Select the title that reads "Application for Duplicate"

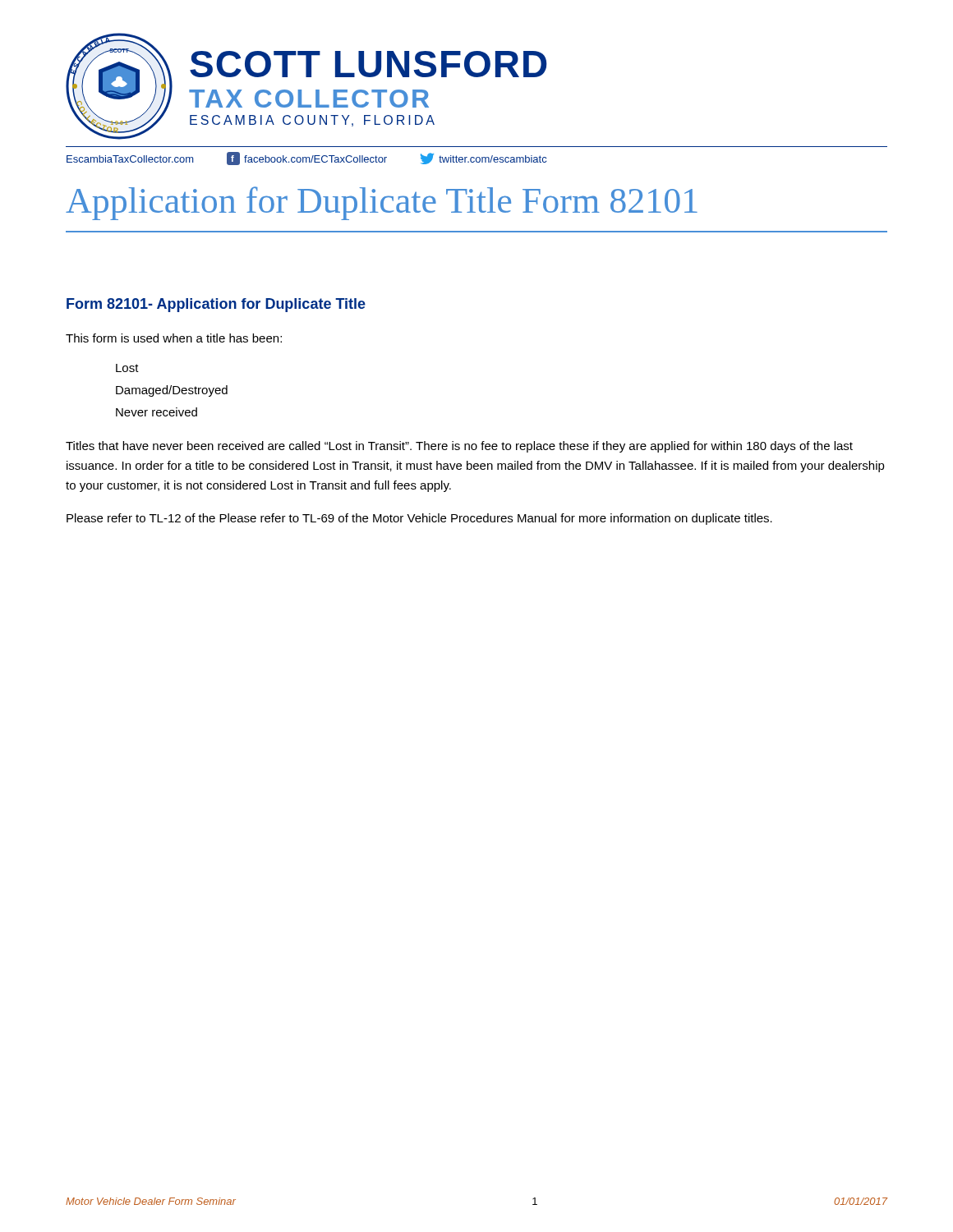[476, 201]
